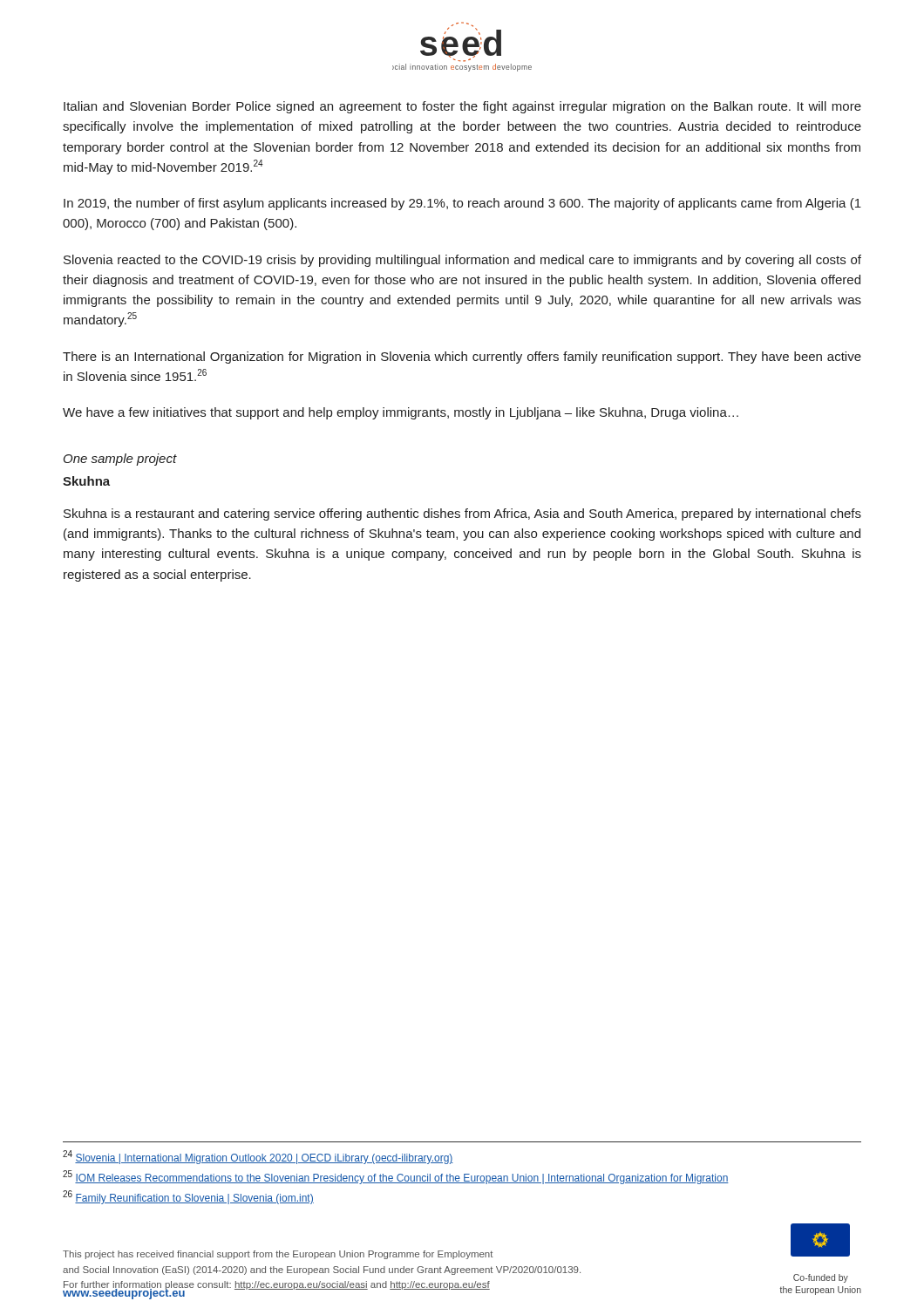This screenshot has width=924, height=1308.
Task: Click on the text block containing "We have a few initiatives"
Action: (x=462, y=412)
